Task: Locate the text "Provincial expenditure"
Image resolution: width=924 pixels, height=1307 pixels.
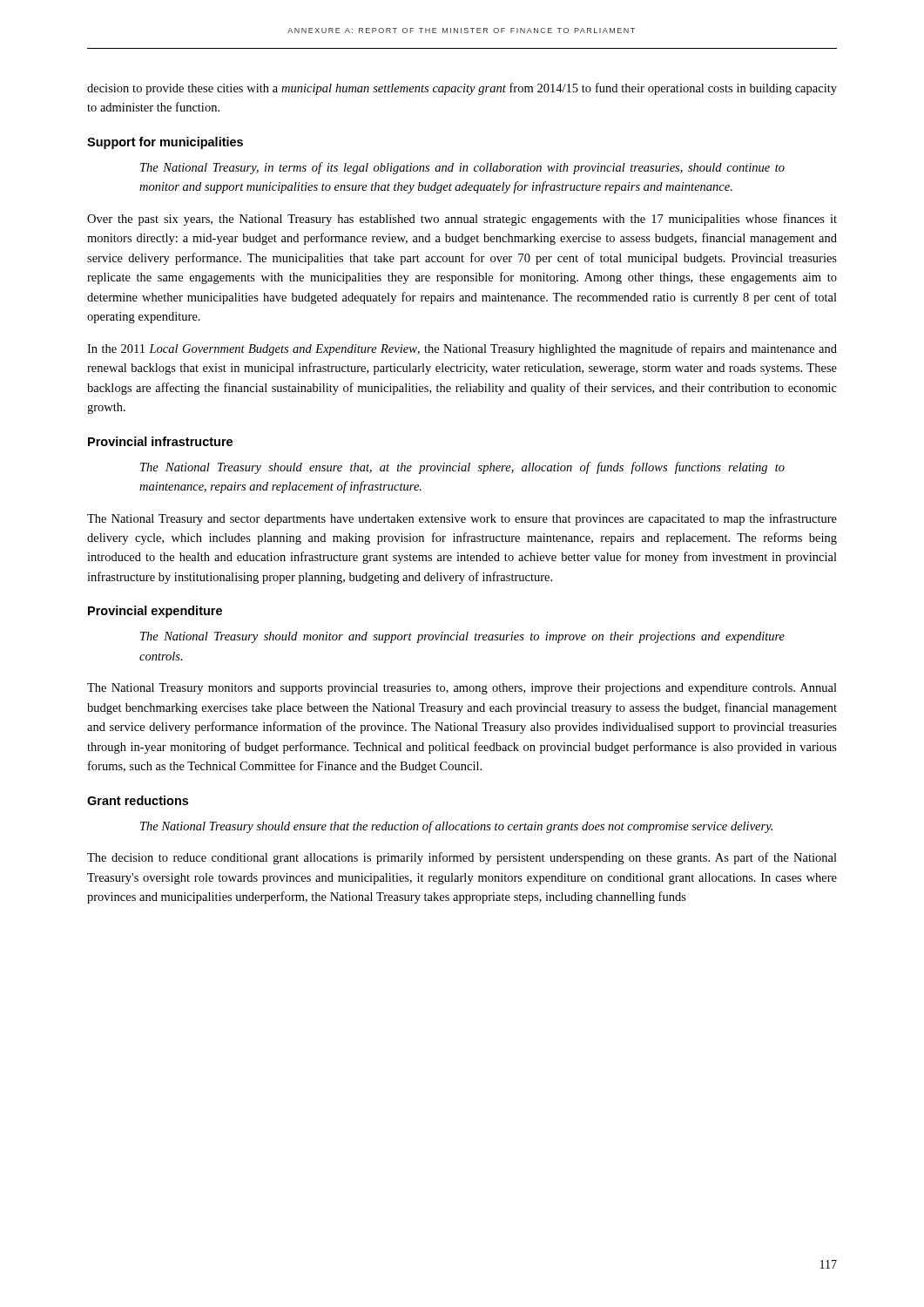Action: click(155, 611)
